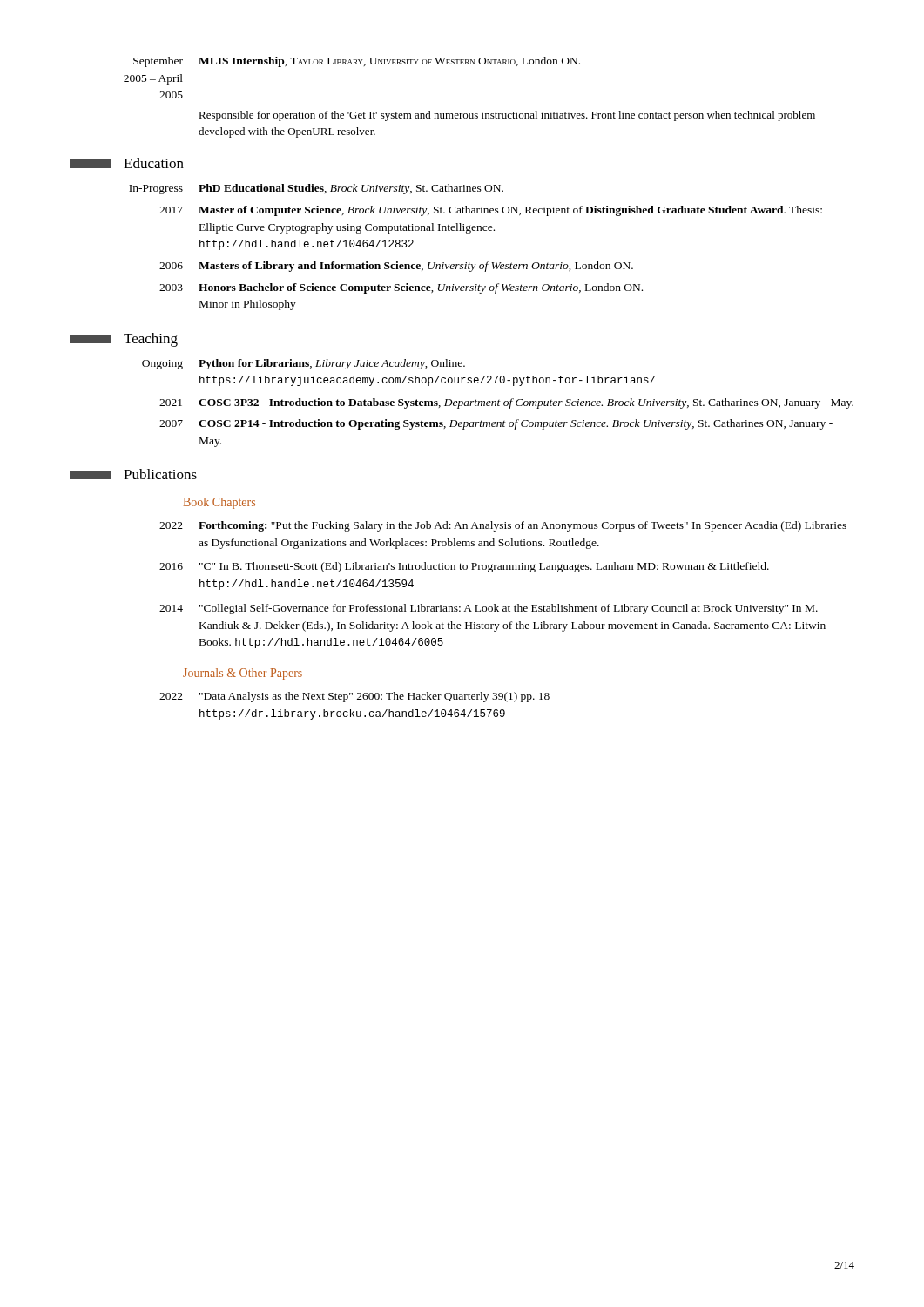
Task: Find the block on this page that starts "2022 Forthcoming: "Put the Fucking Salary"
Action: 462,534
